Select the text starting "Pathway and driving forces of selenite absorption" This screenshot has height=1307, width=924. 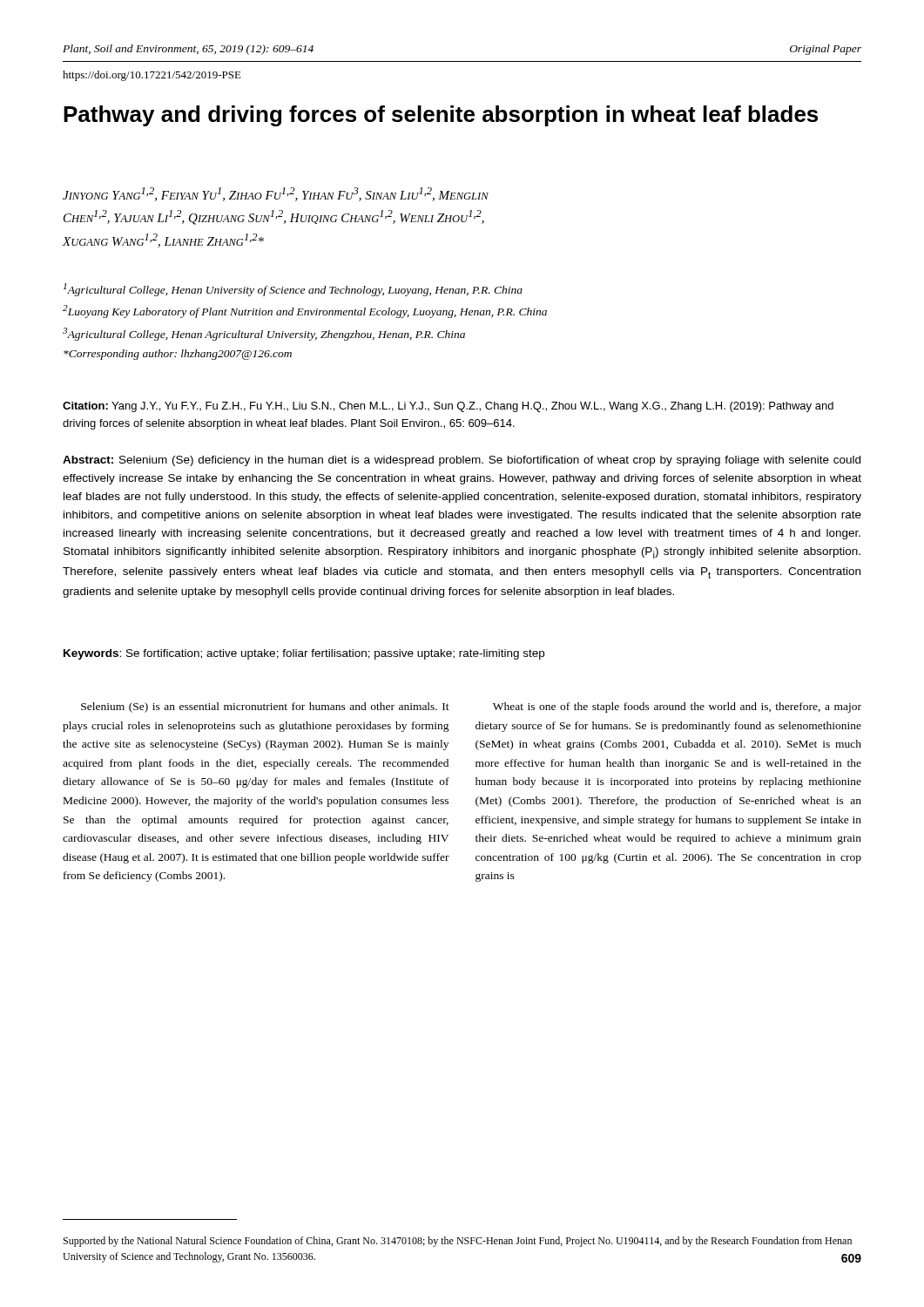(462, 114)
